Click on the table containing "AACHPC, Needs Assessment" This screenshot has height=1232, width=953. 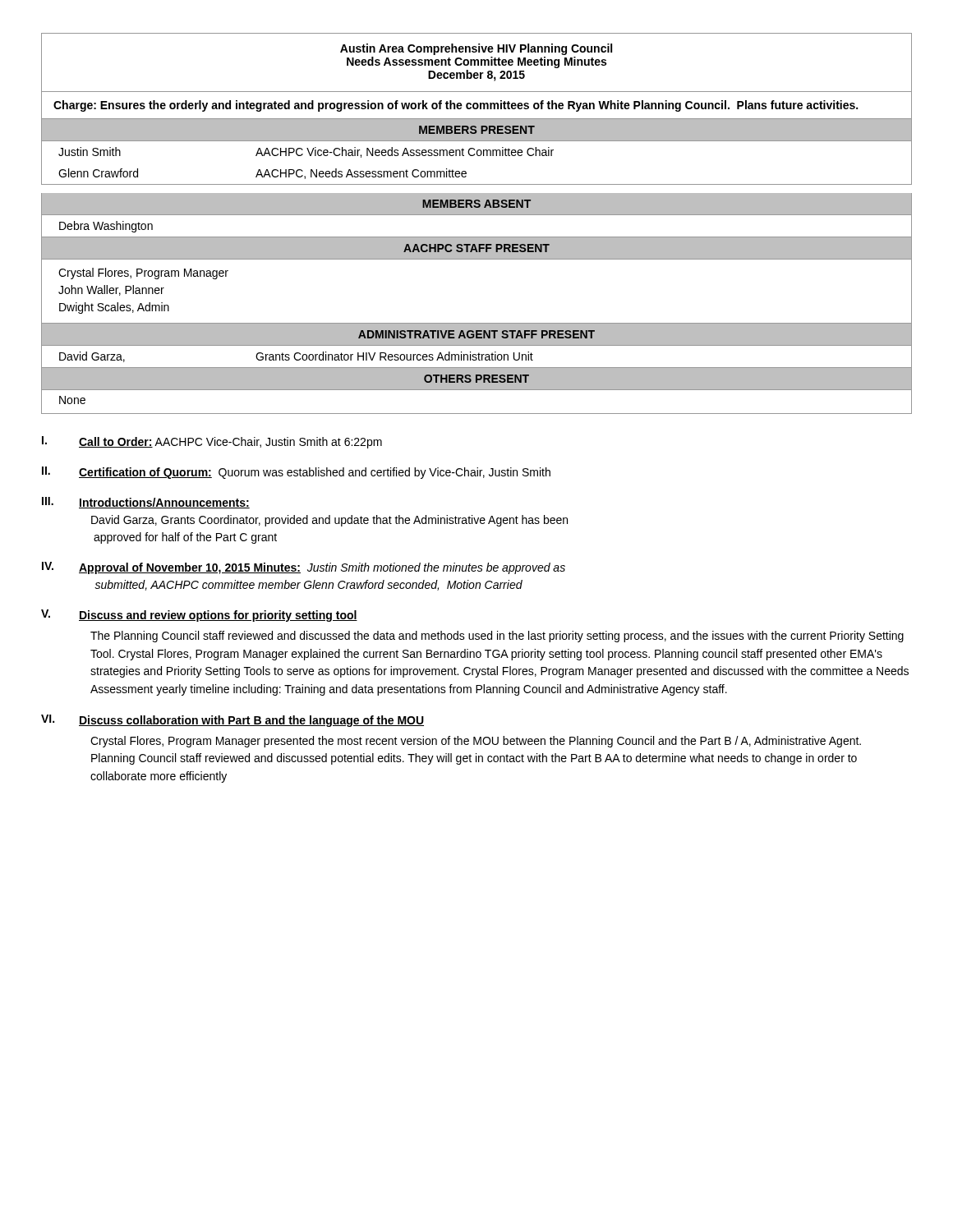[x=476, y=163]
